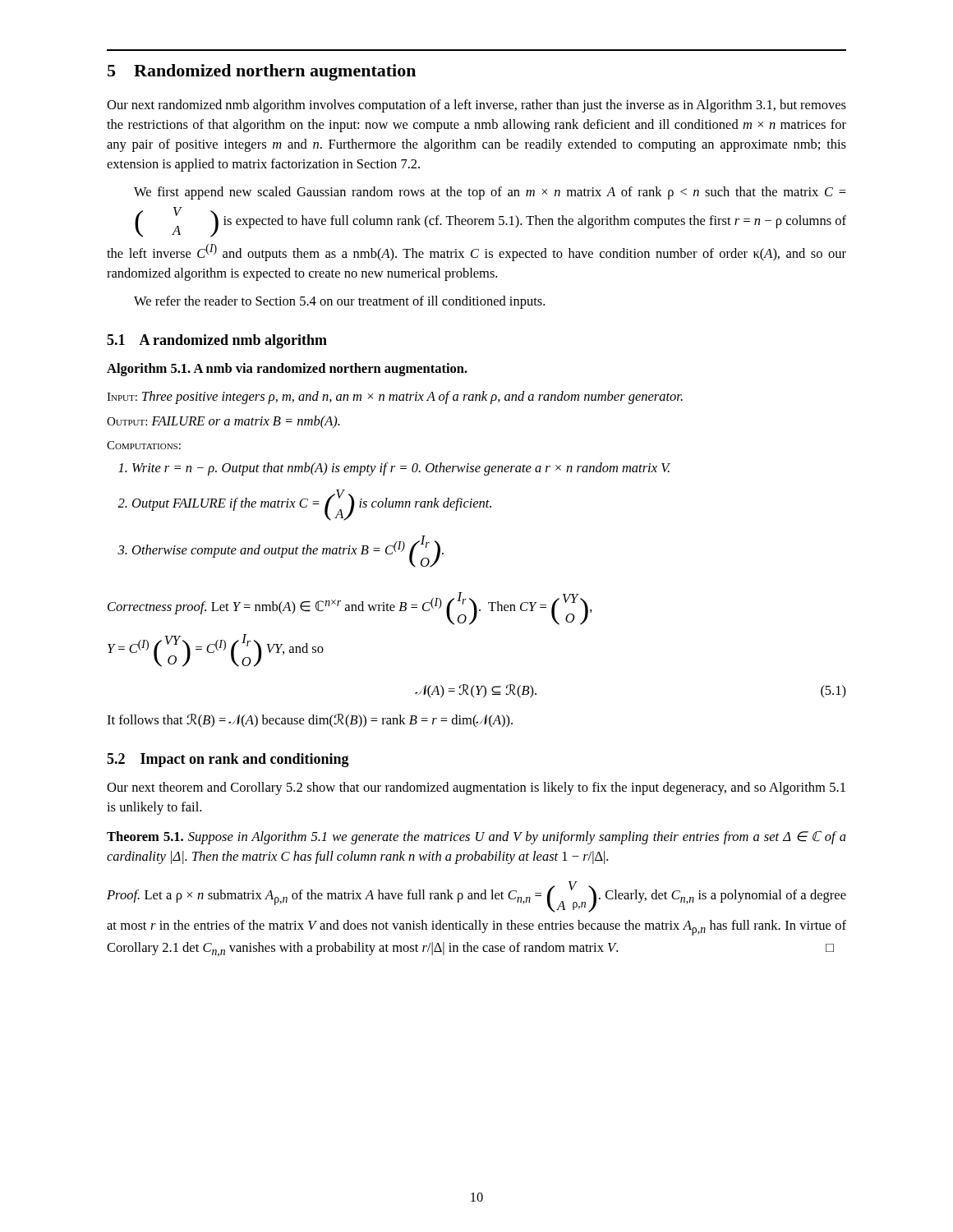Find "5.1 A randomized nmb algorithm" on this page
The image size is (953, 1232).
pos(217,341)
